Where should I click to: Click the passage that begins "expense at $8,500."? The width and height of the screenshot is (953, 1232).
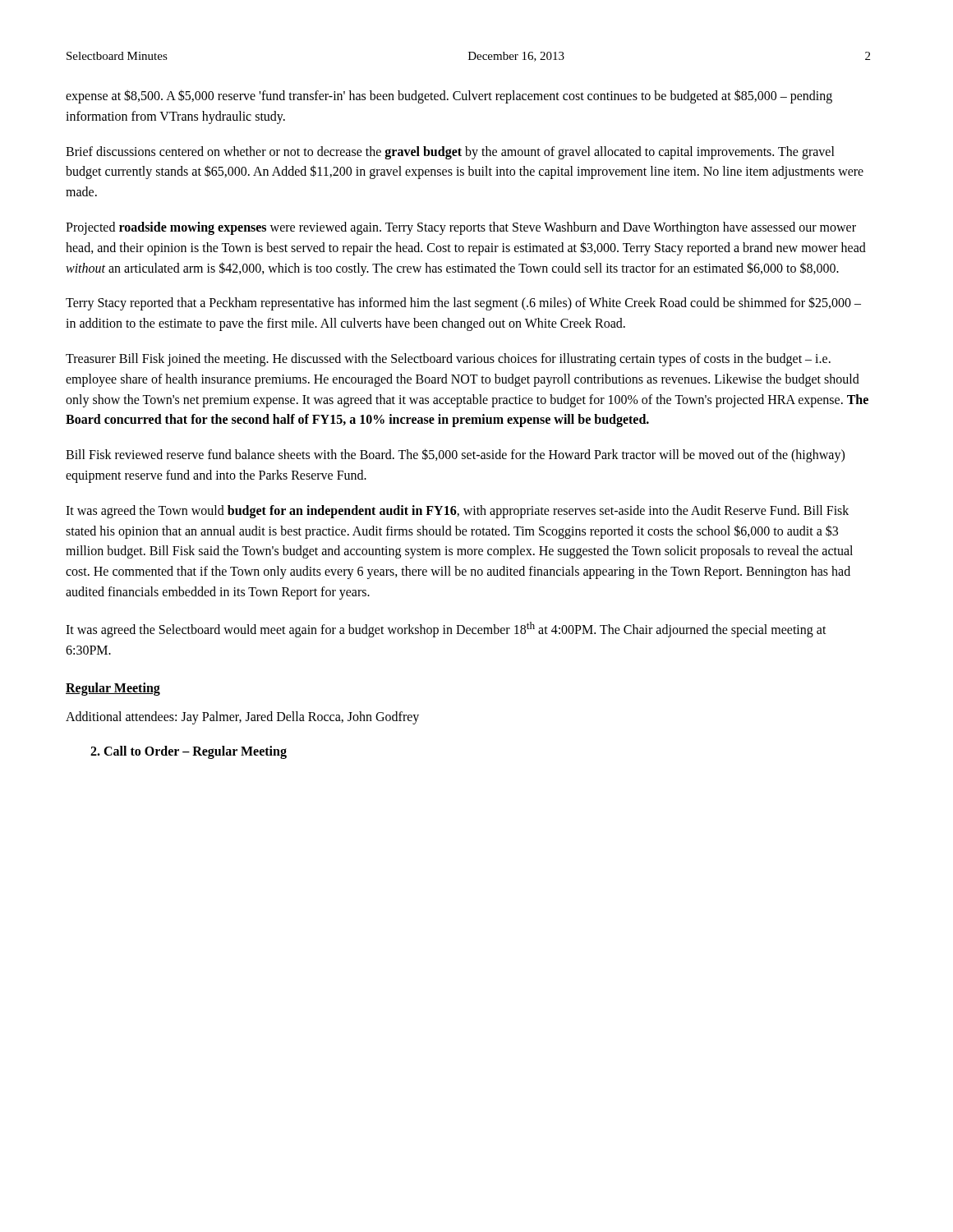[449, 106]
